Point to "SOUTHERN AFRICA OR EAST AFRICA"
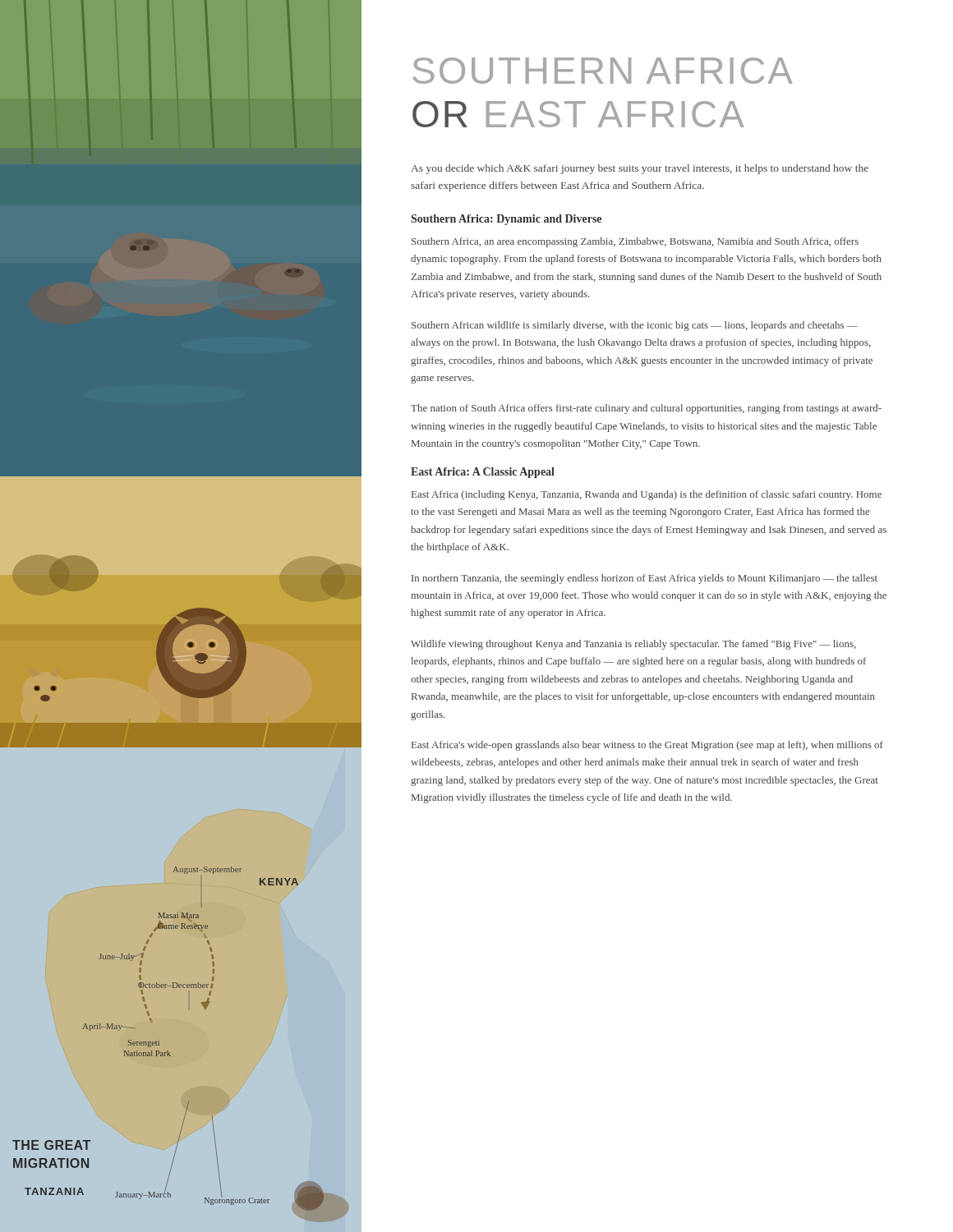Viewport: 953px width, 1232px height. pos(603,92)
